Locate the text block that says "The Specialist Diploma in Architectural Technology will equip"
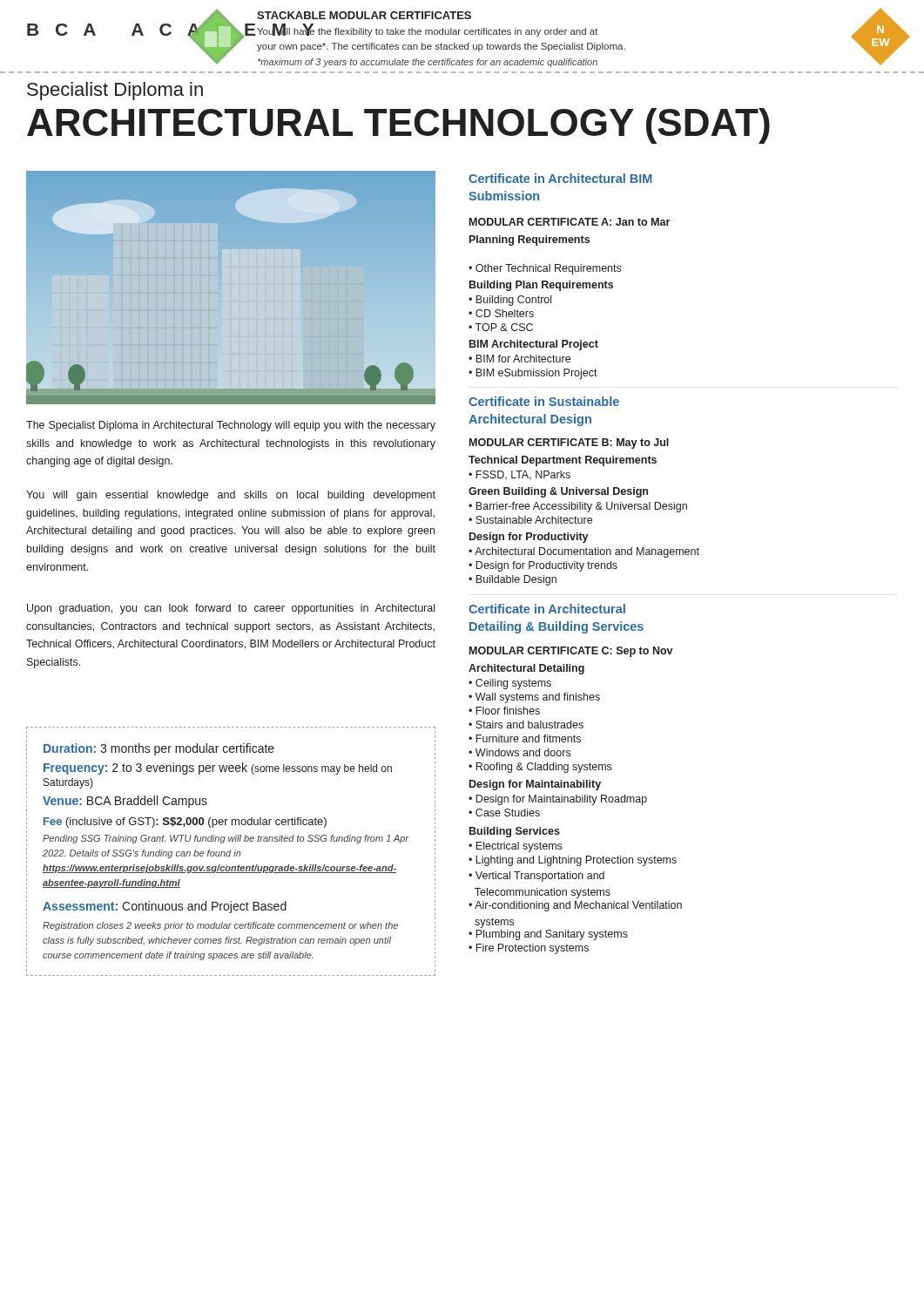 tap(231, 443)
